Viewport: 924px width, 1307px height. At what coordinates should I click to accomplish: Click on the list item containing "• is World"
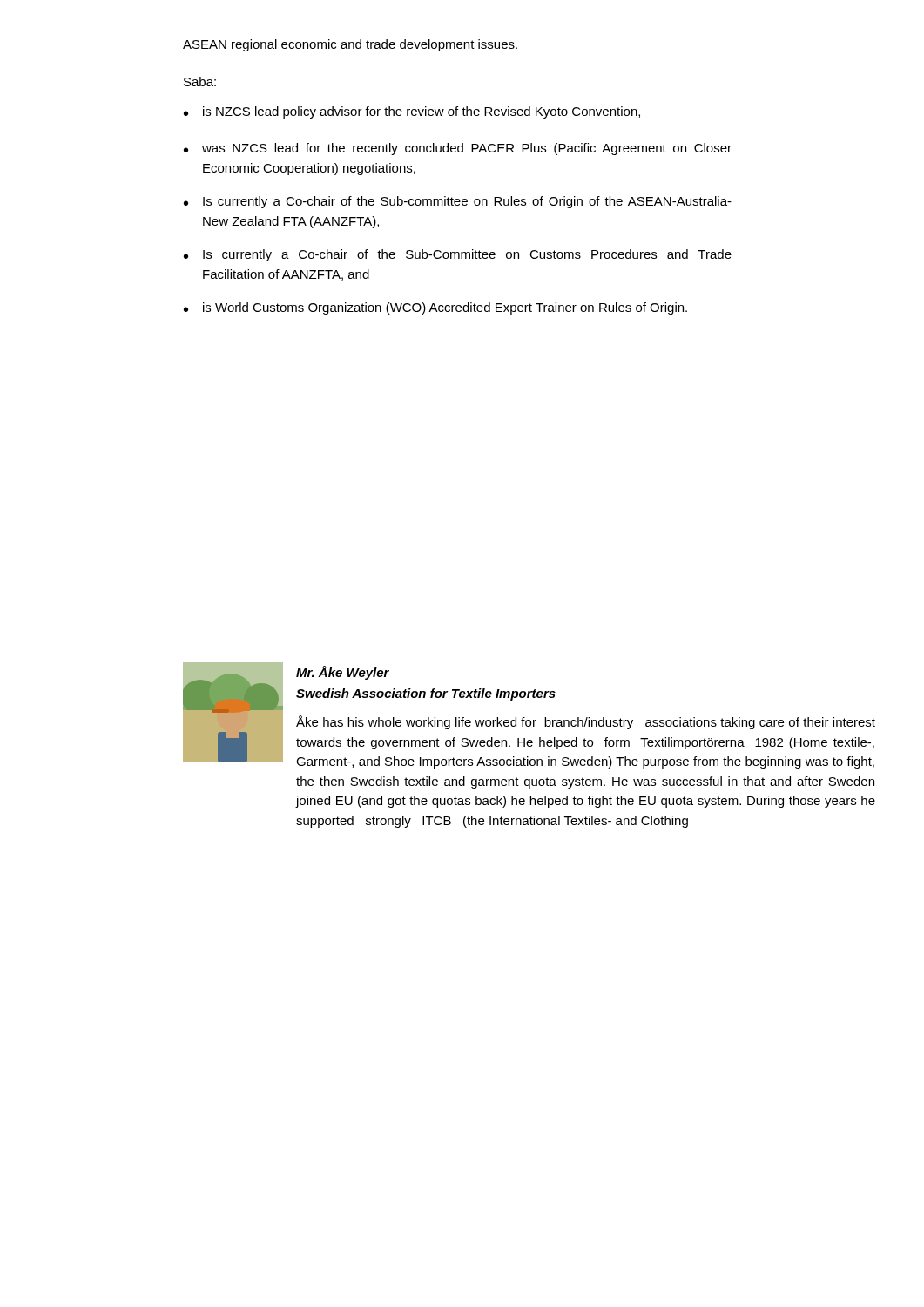(457, 309)
